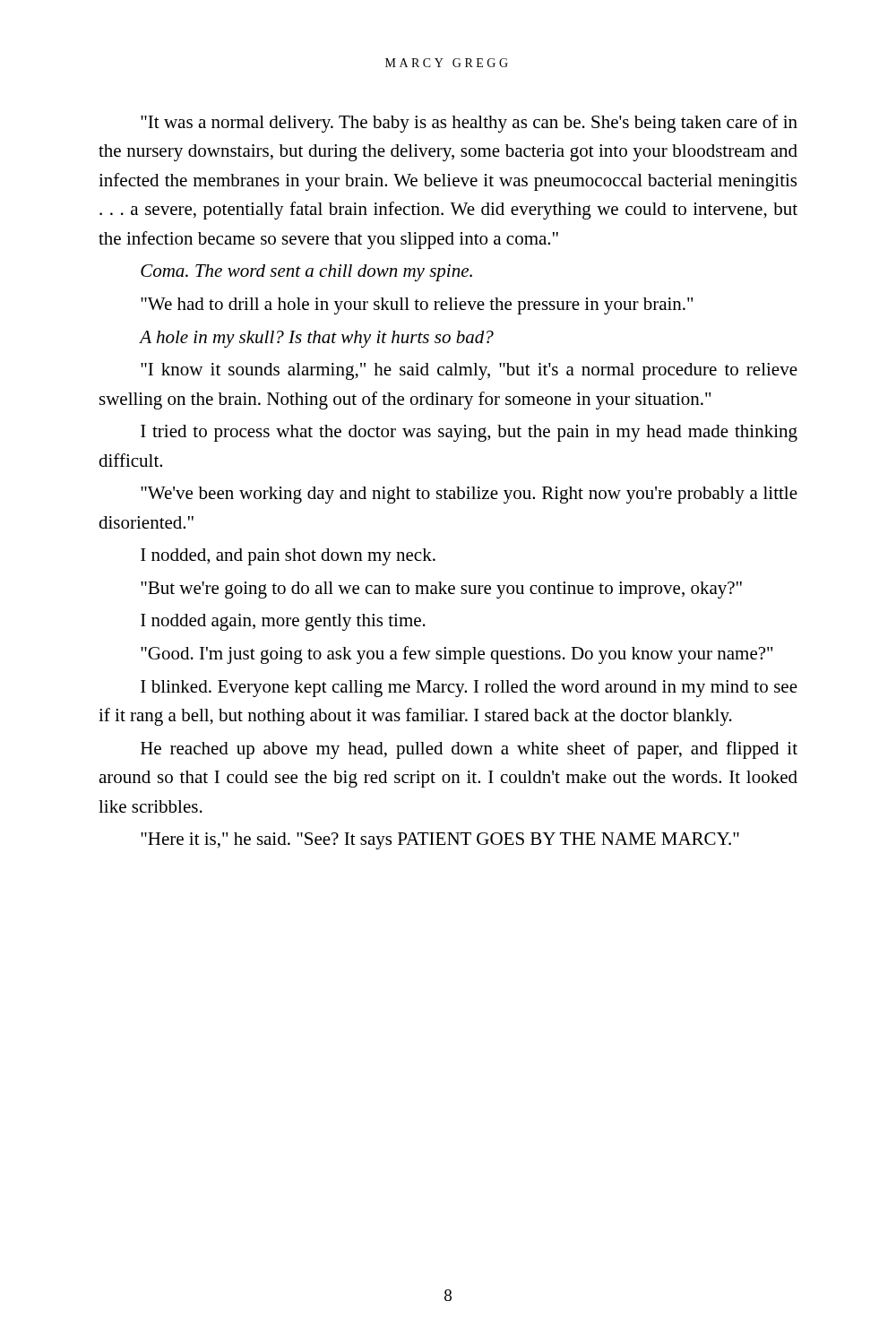Image resolution: width=896 pixels, height=1344 pixels.
Task: Find the text starting ""But we're going to do all"
Action: [x=448, y=588]
